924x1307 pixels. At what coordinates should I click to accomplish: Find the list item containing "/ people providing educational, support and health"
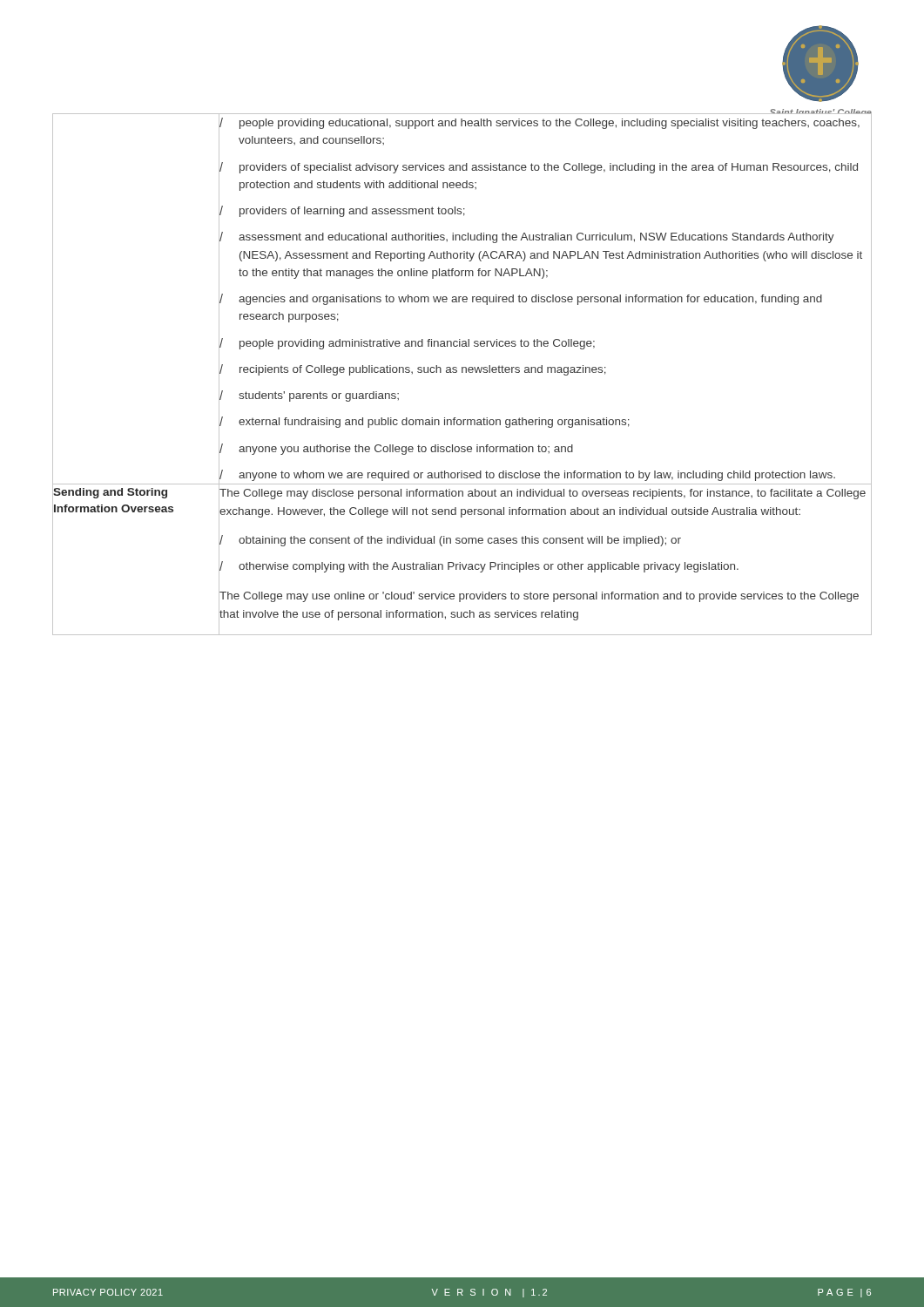540,130
